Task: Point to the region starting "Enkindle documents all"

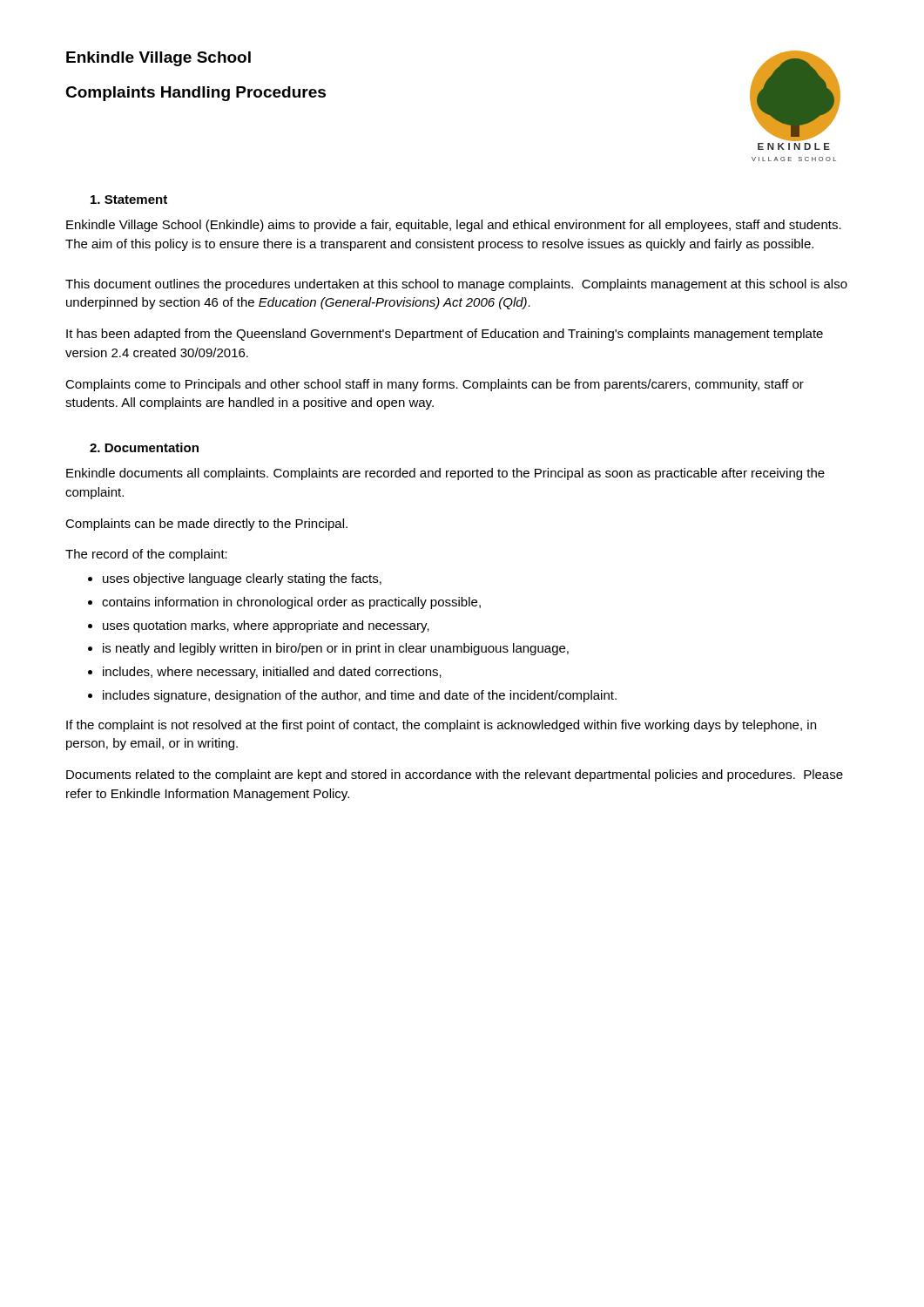Action: click(x=445, y=482)
